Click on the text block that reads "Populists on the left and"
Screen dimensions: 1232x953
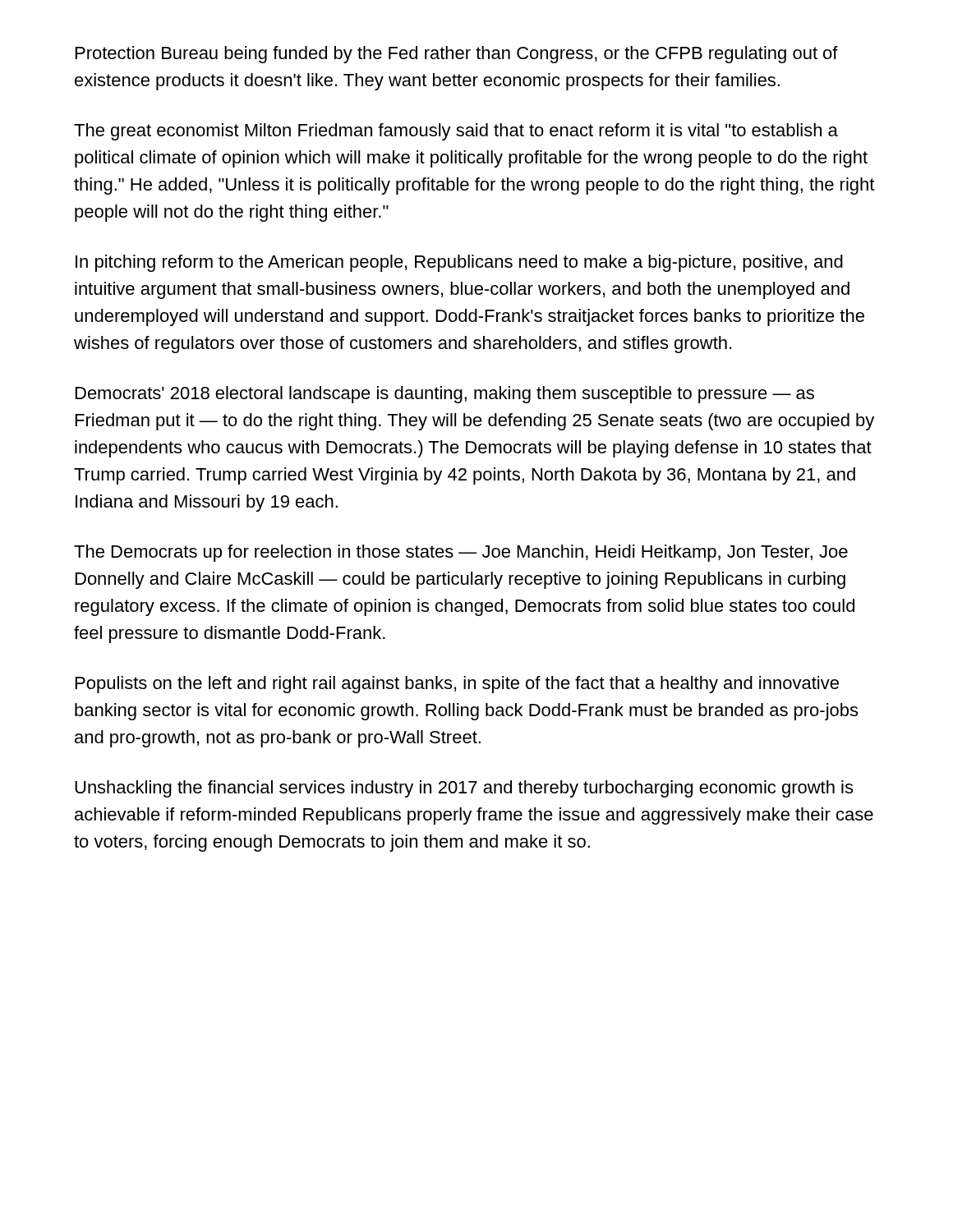466,710
